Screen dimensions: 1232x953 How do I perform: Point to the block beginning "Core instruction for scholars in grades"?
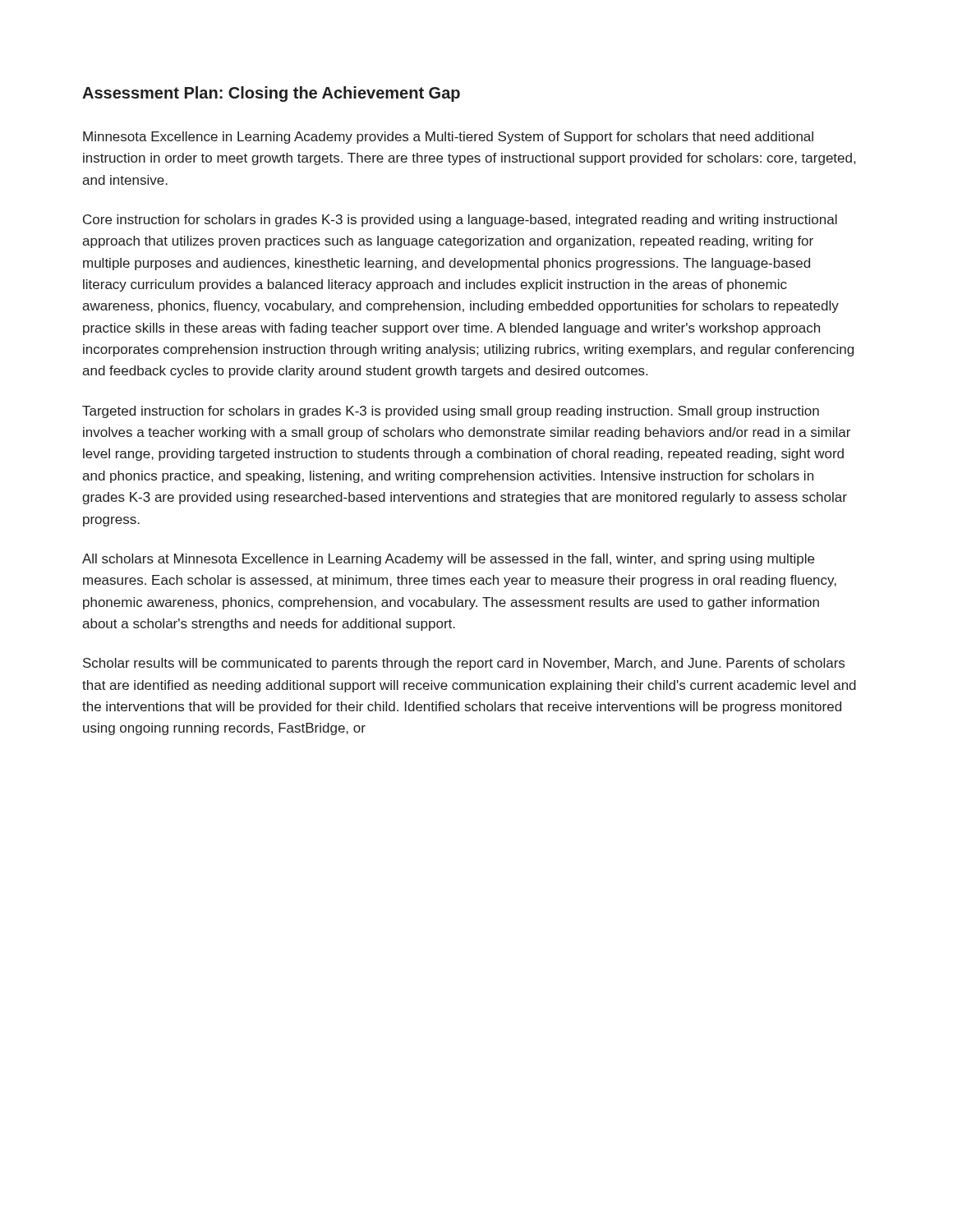pyautogui.click(x=468, y=295)
